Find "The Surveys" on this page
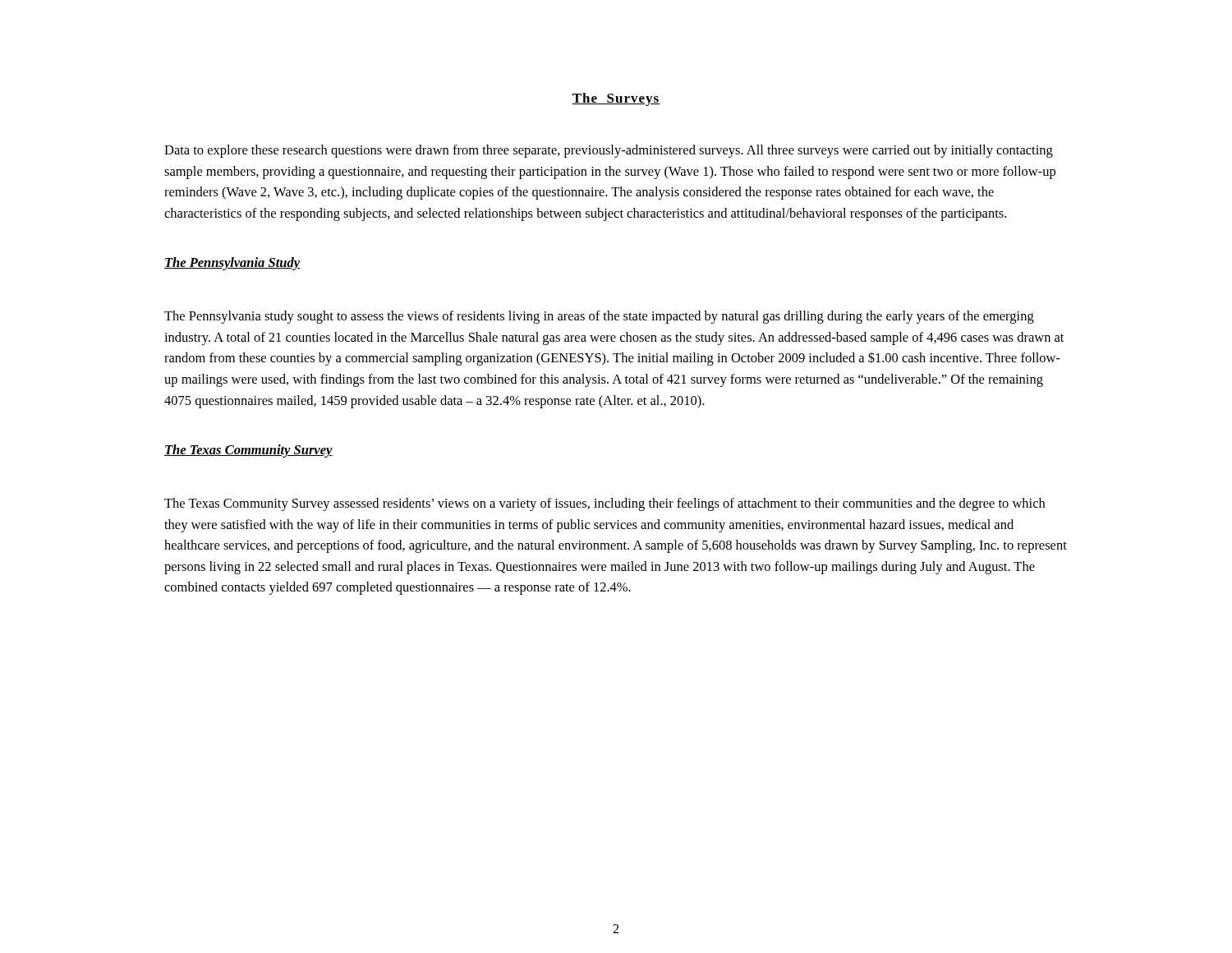 [616, 98]
